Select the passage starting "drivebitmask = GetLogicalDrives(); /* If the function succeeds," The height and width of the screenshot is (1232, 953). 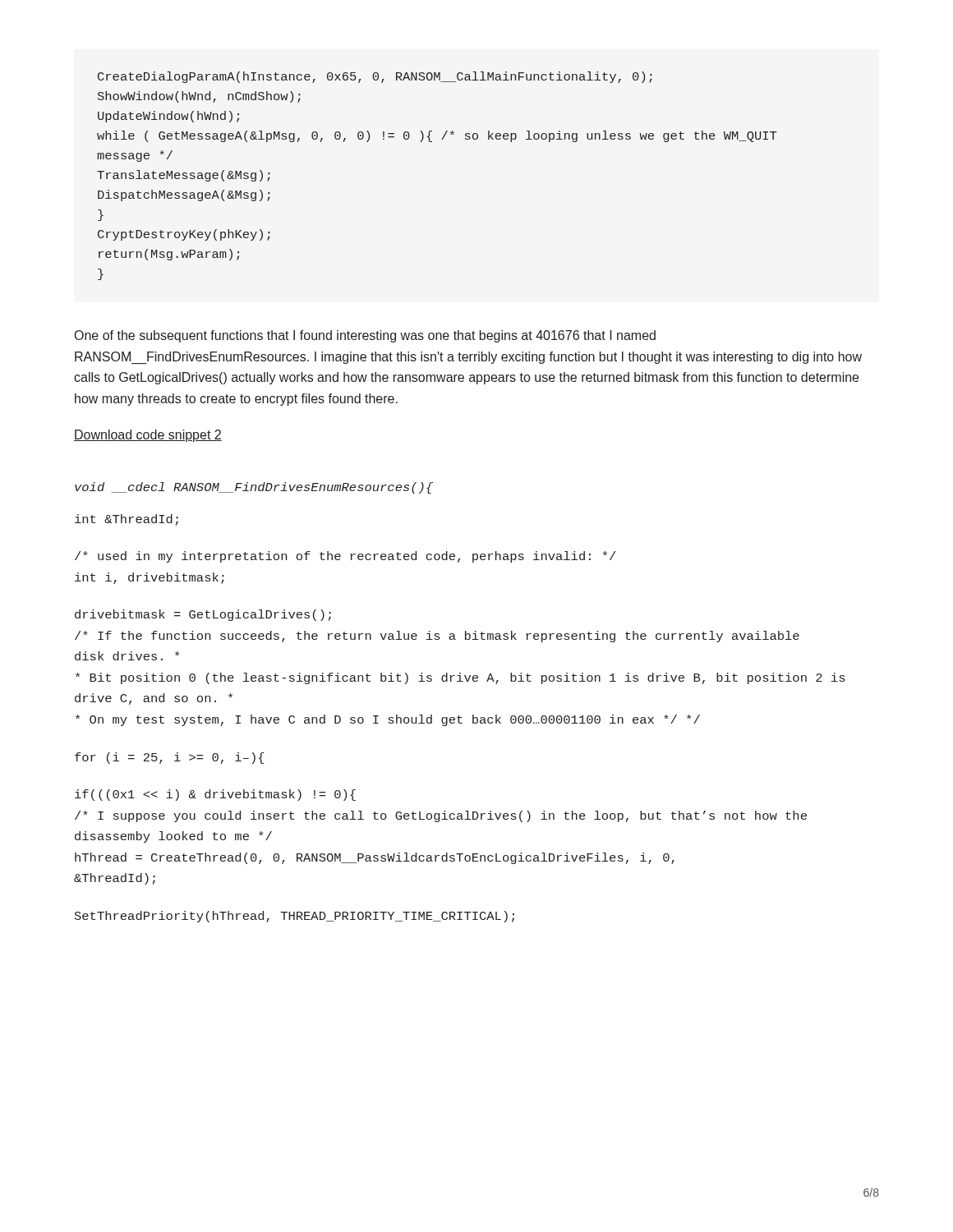pos(460,668)
